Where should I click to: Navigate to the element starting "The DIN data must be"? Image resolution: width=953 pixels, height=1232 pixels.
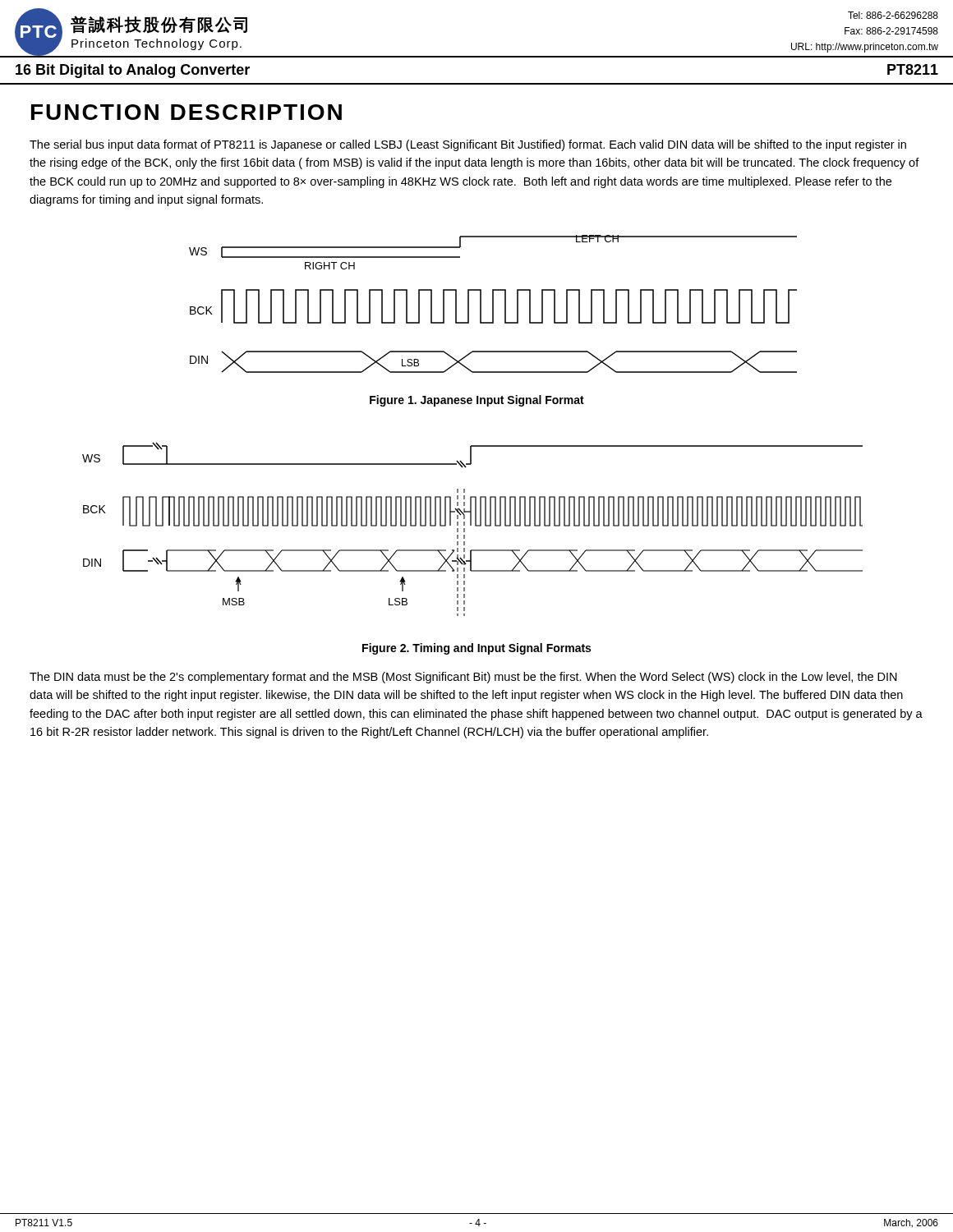tap(476, 704)
